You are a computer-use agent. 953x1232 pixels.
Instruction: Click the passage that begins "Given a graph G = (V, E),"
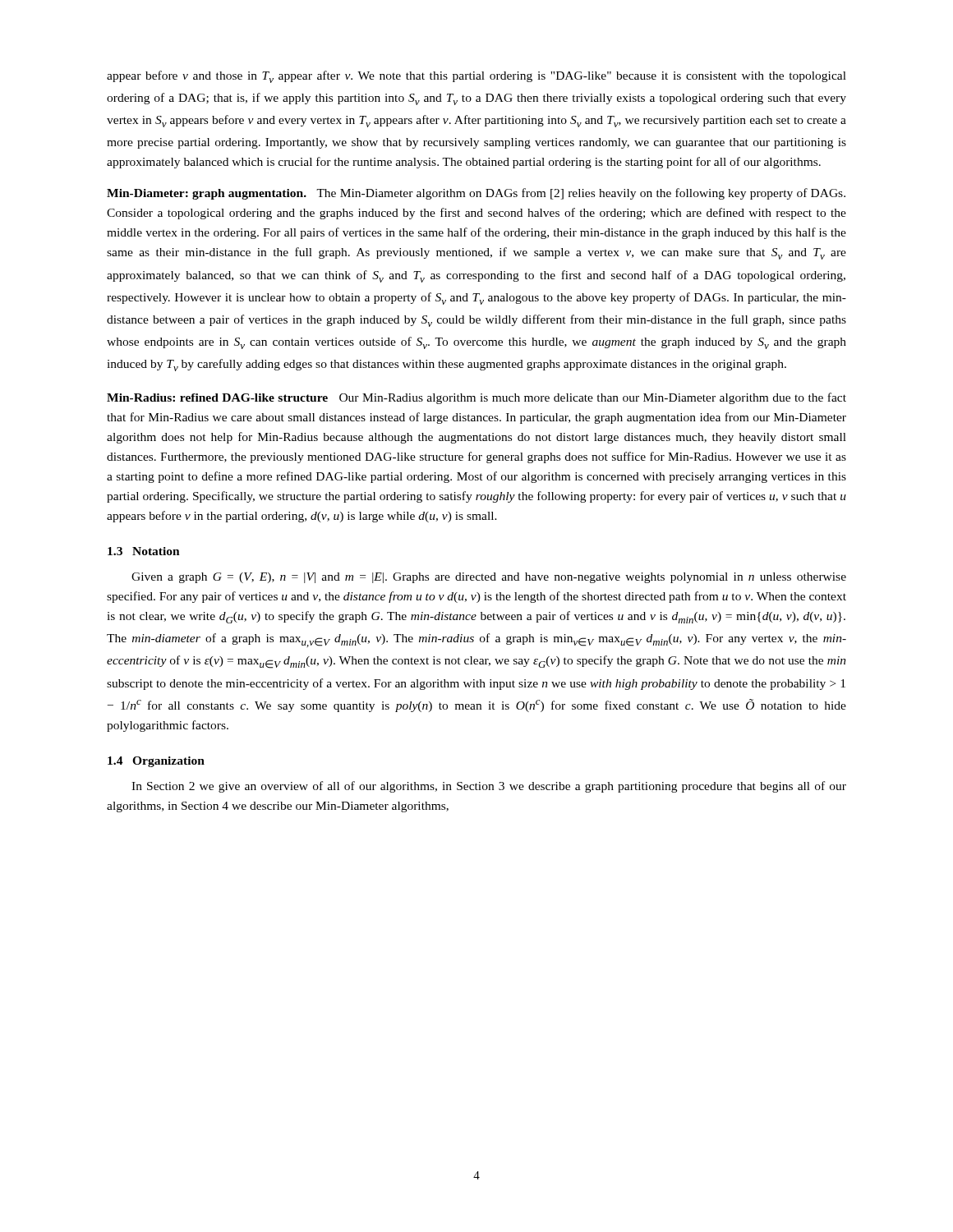pyautogui.click(x=476, y=651)
